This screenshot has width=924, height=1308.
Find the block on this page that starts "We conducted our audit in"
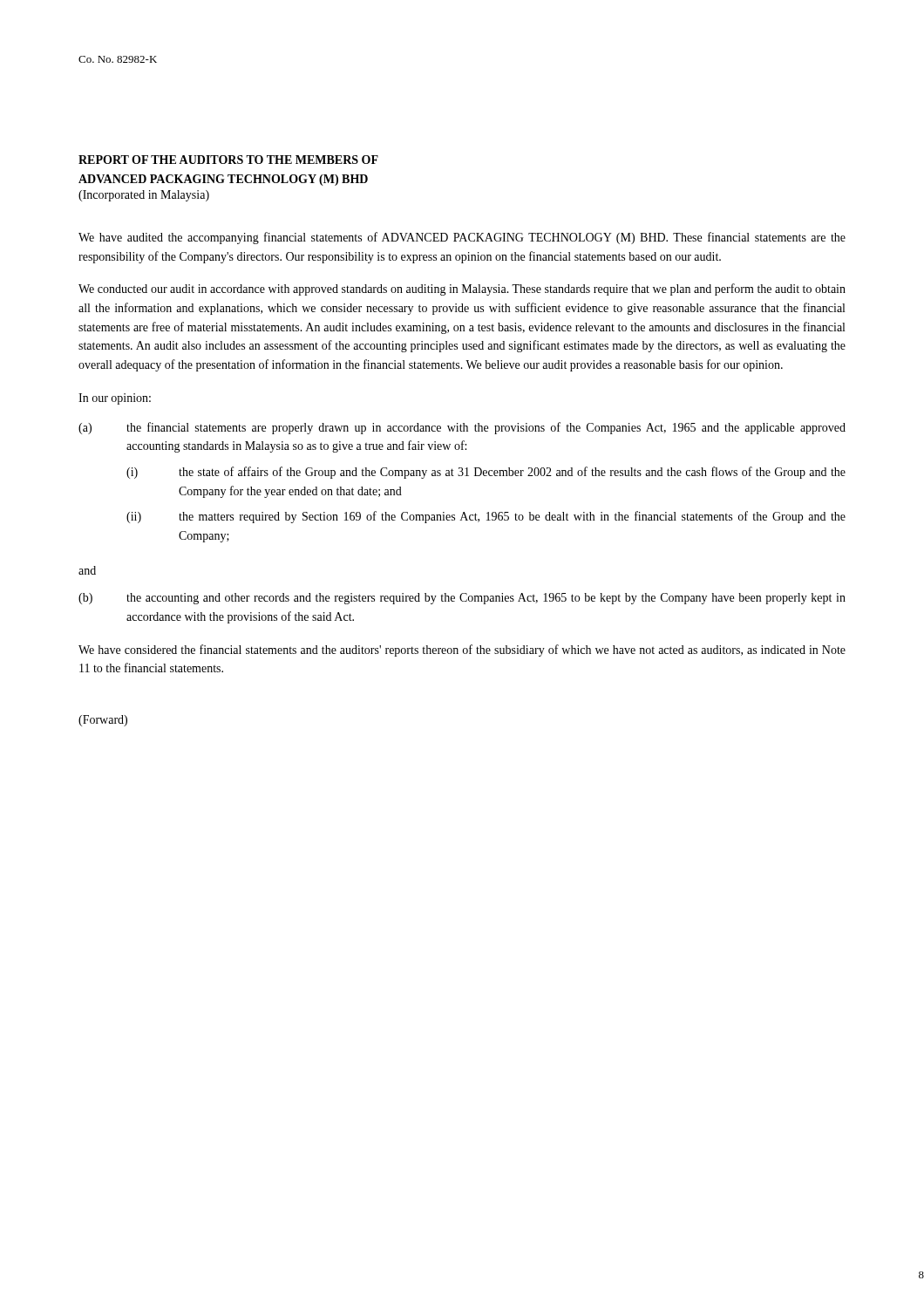tap(462, 327)
